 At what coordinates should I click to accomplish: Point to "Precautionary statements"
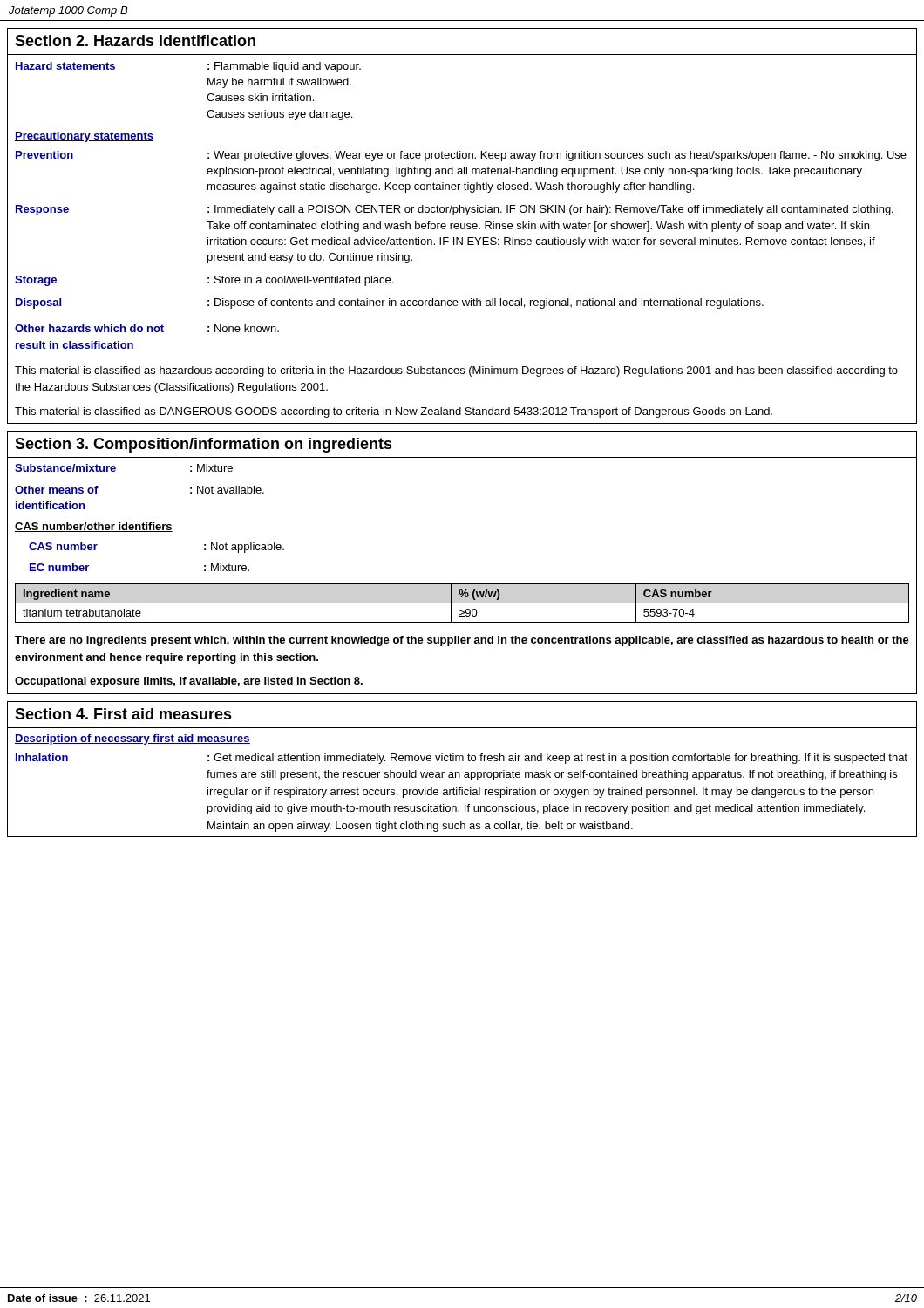(x=84, y=135)
